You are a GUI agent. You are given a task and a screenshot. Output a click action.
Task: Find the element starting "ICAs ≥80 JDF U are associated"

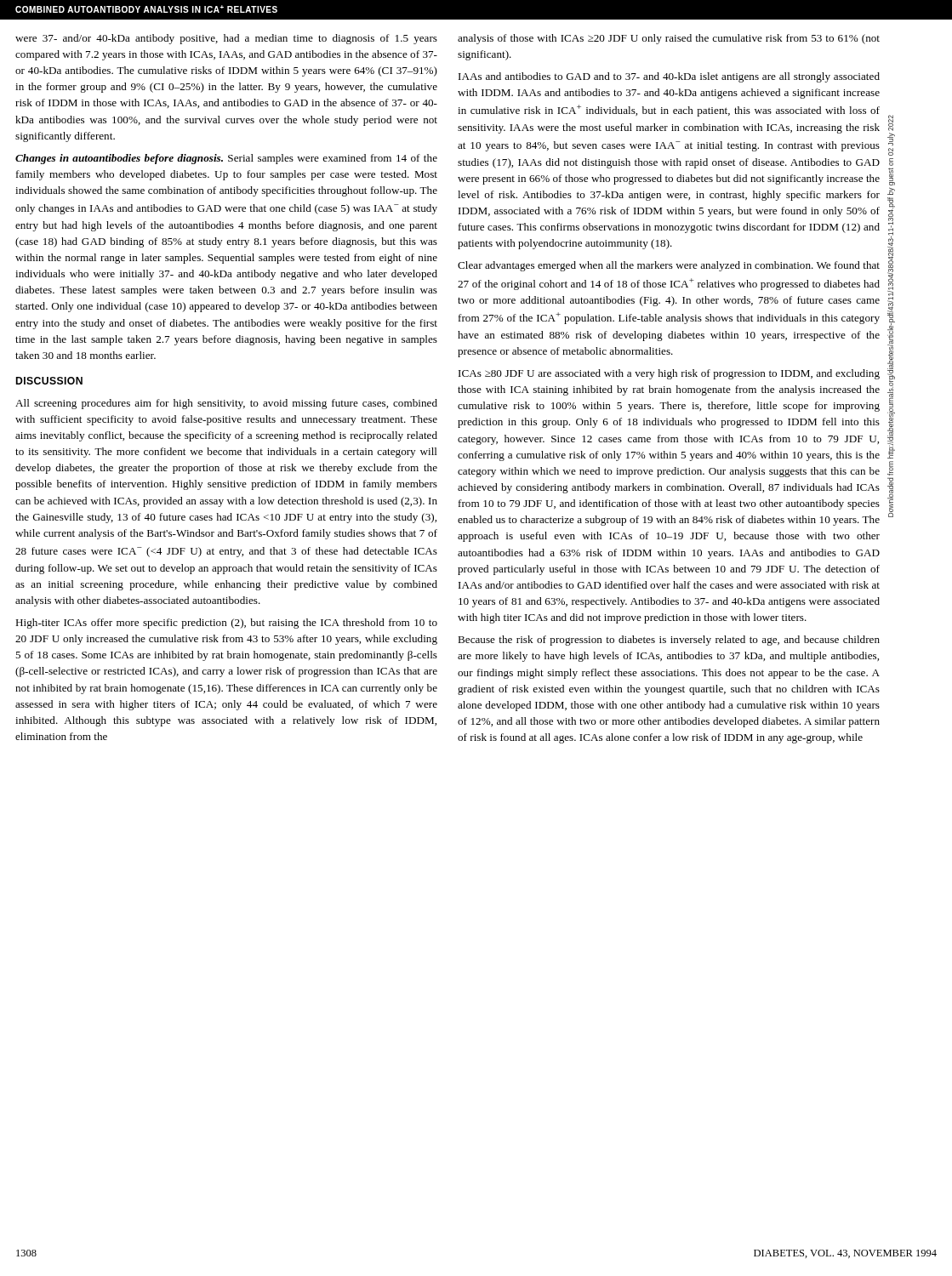click(669, 495)
